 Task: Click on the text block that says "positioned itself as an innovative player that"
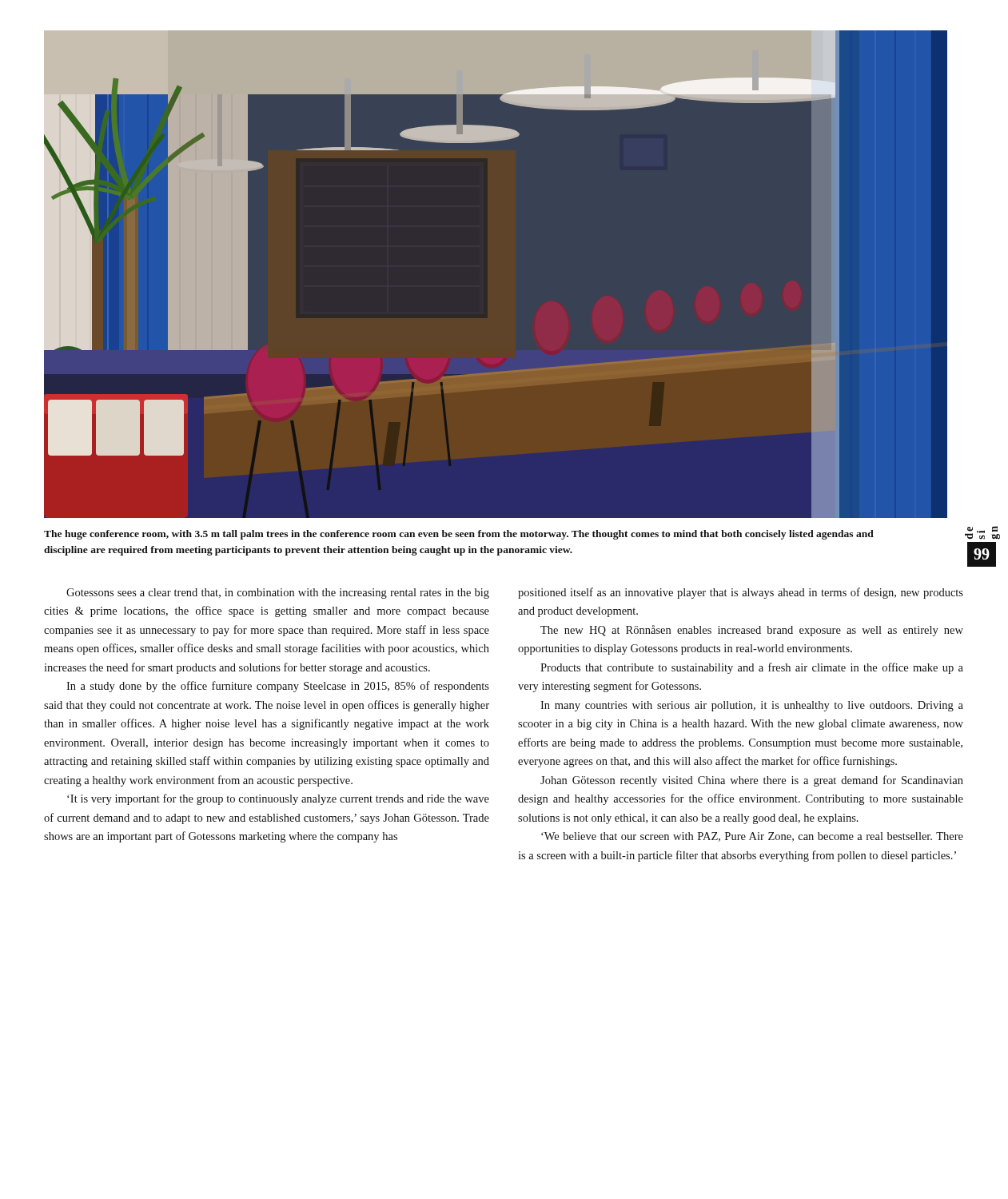click(741, 724)
